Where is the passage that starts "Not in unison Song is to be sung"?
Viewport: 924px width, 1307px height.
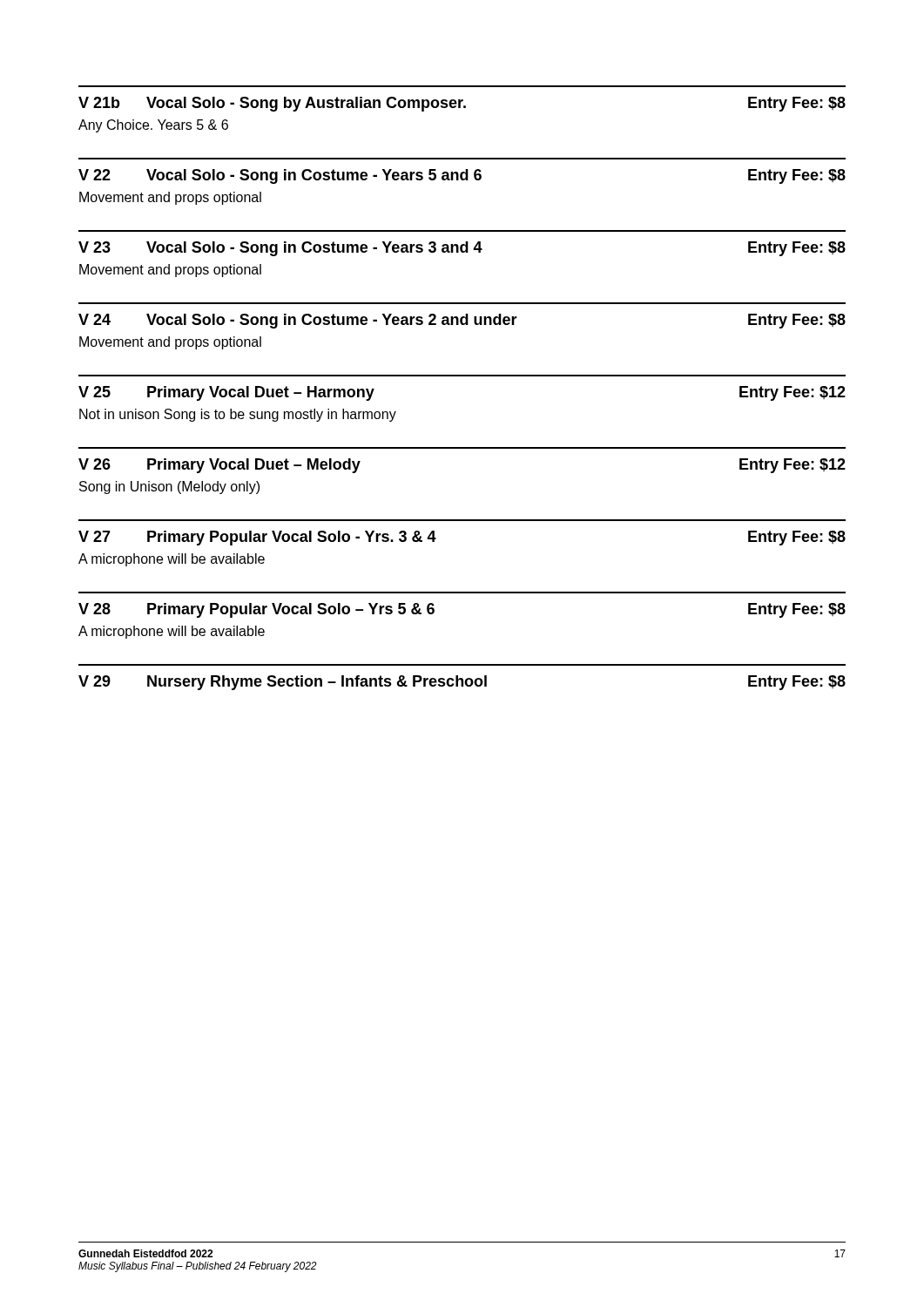(x=237, y=414)
